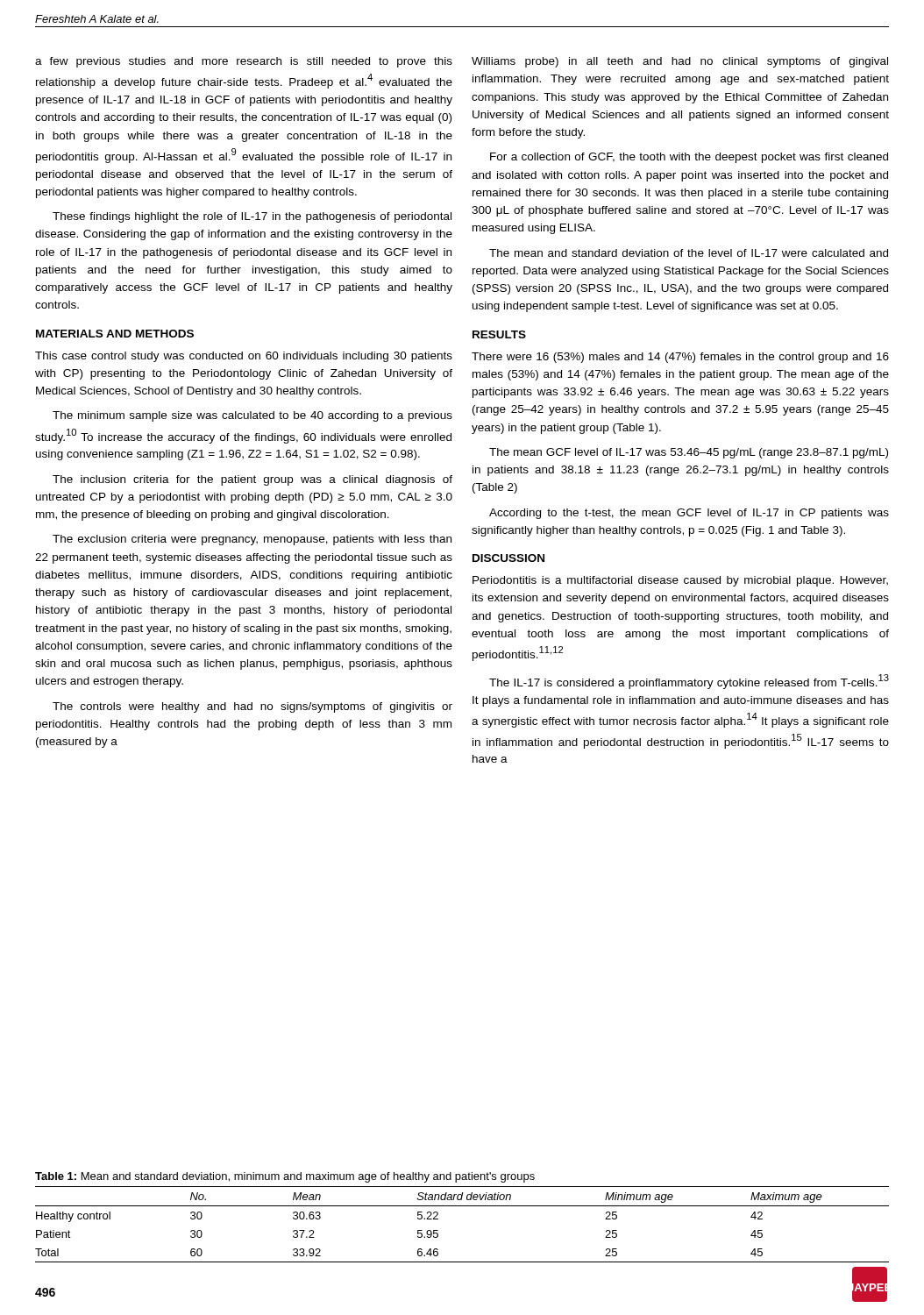Screen dimensions: 1315x924
Task: Locate the block of text that opens with "The exclusion criteria were"
Action: pyautogui.click(x=244, y=610)
